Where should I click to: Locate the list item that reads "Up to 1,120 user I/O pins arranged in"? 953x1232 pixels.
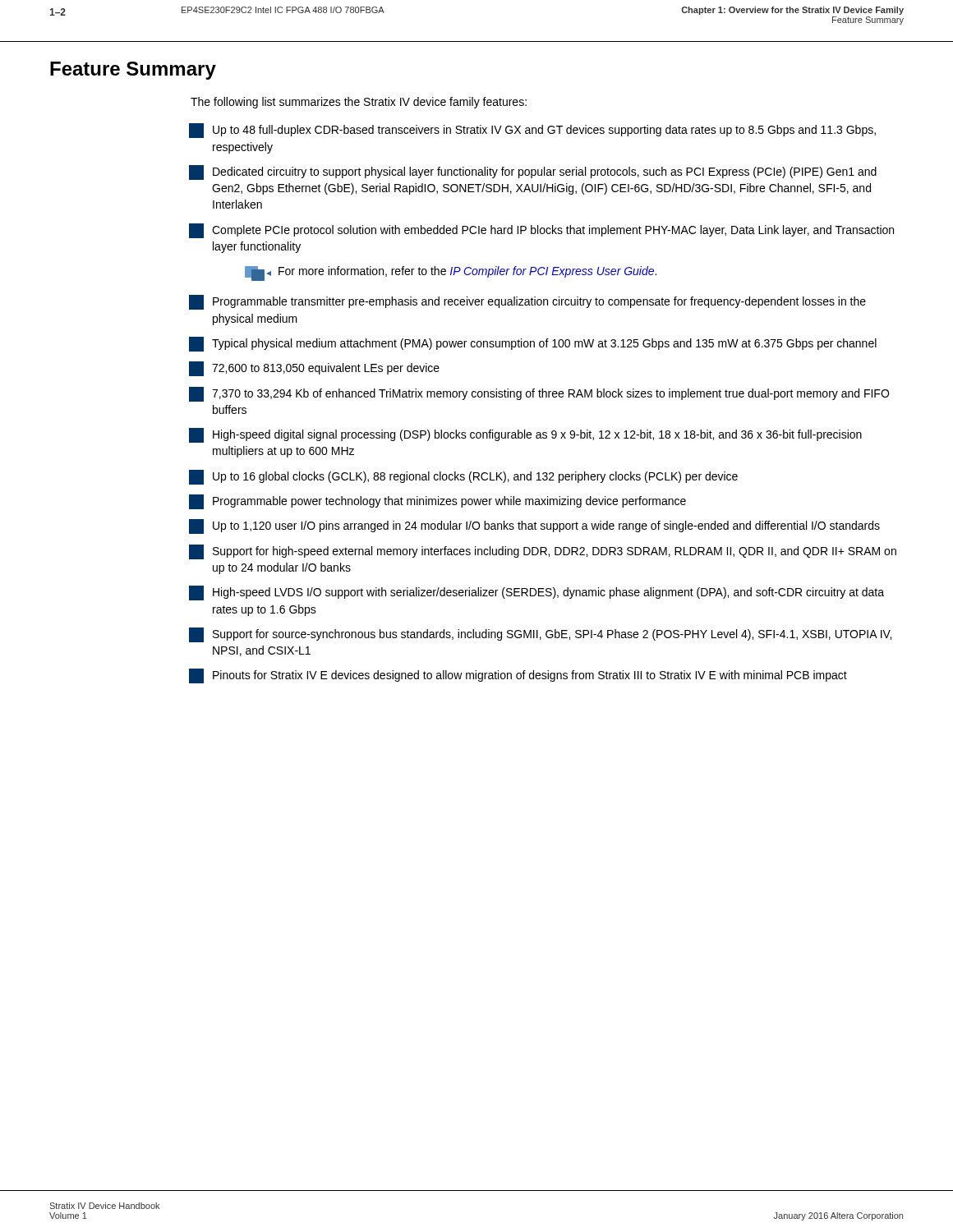[x=546, y=526]
